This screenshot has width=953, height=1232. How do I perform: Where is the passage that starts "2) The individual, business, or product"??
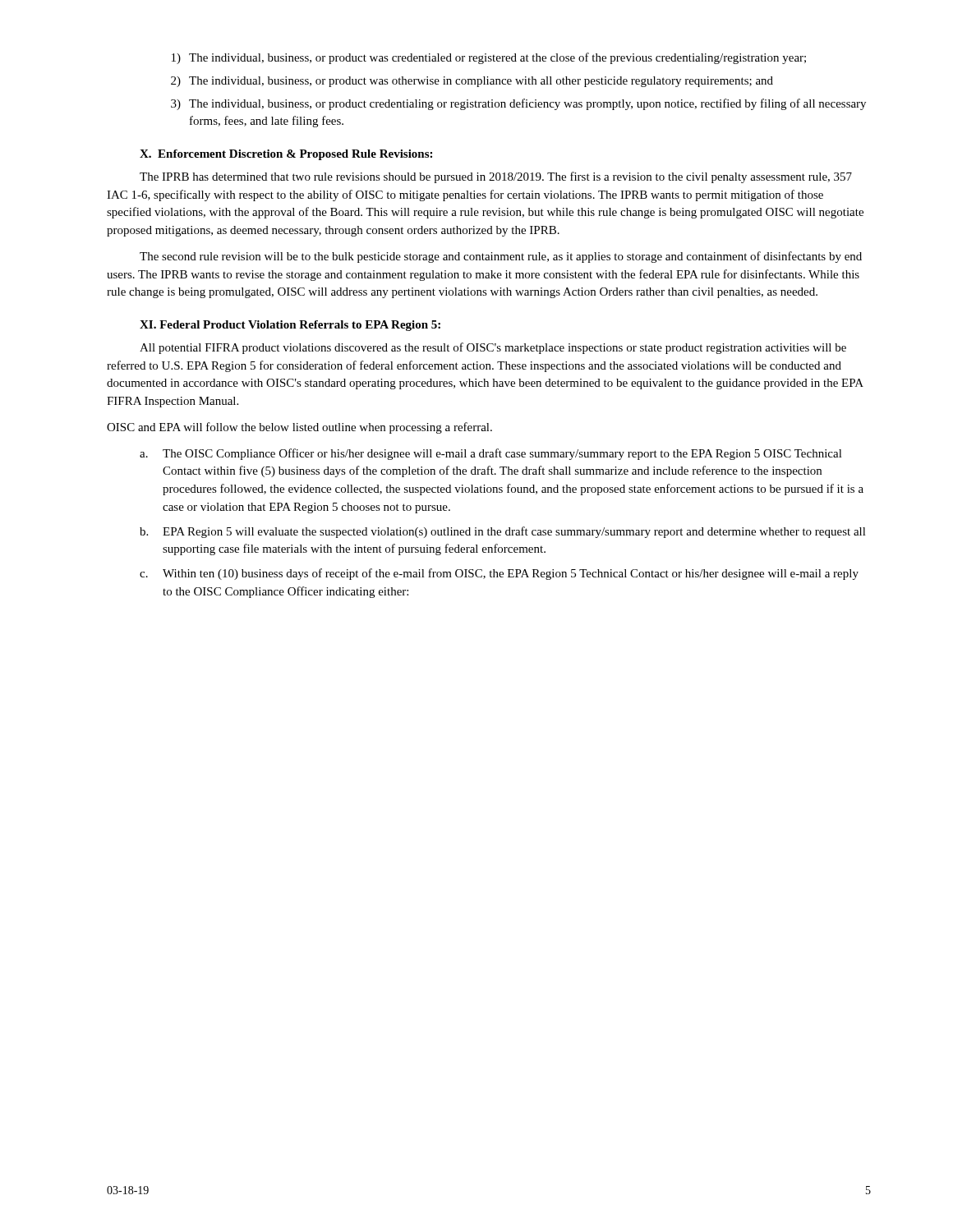(x=513, y=81)
